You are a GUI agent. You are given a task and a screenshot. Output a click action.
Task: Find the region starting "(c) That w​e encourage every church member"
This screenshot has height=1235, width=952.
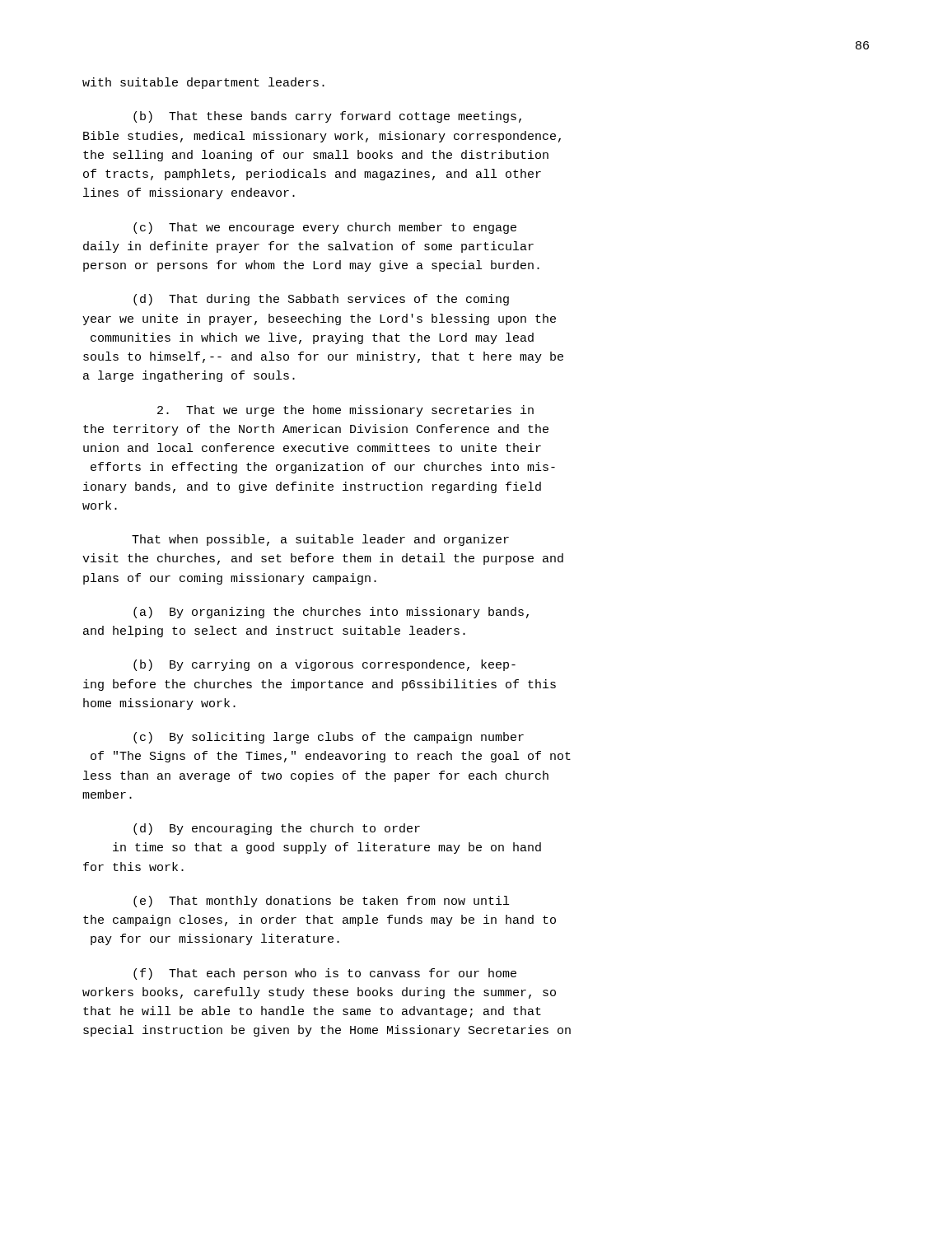point(476,247)
